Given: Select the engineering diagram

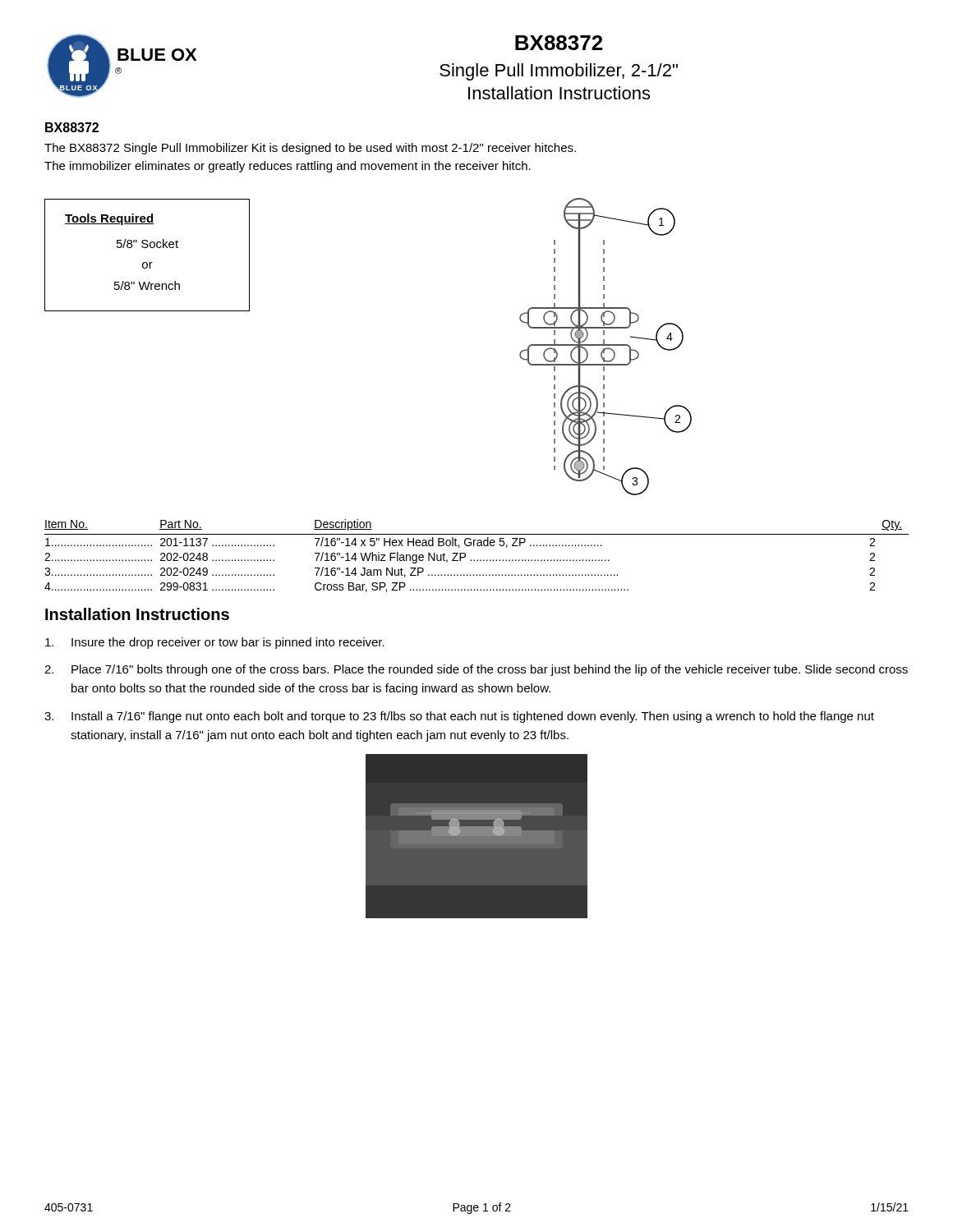Looking at the screenshot, I should 579,351.
